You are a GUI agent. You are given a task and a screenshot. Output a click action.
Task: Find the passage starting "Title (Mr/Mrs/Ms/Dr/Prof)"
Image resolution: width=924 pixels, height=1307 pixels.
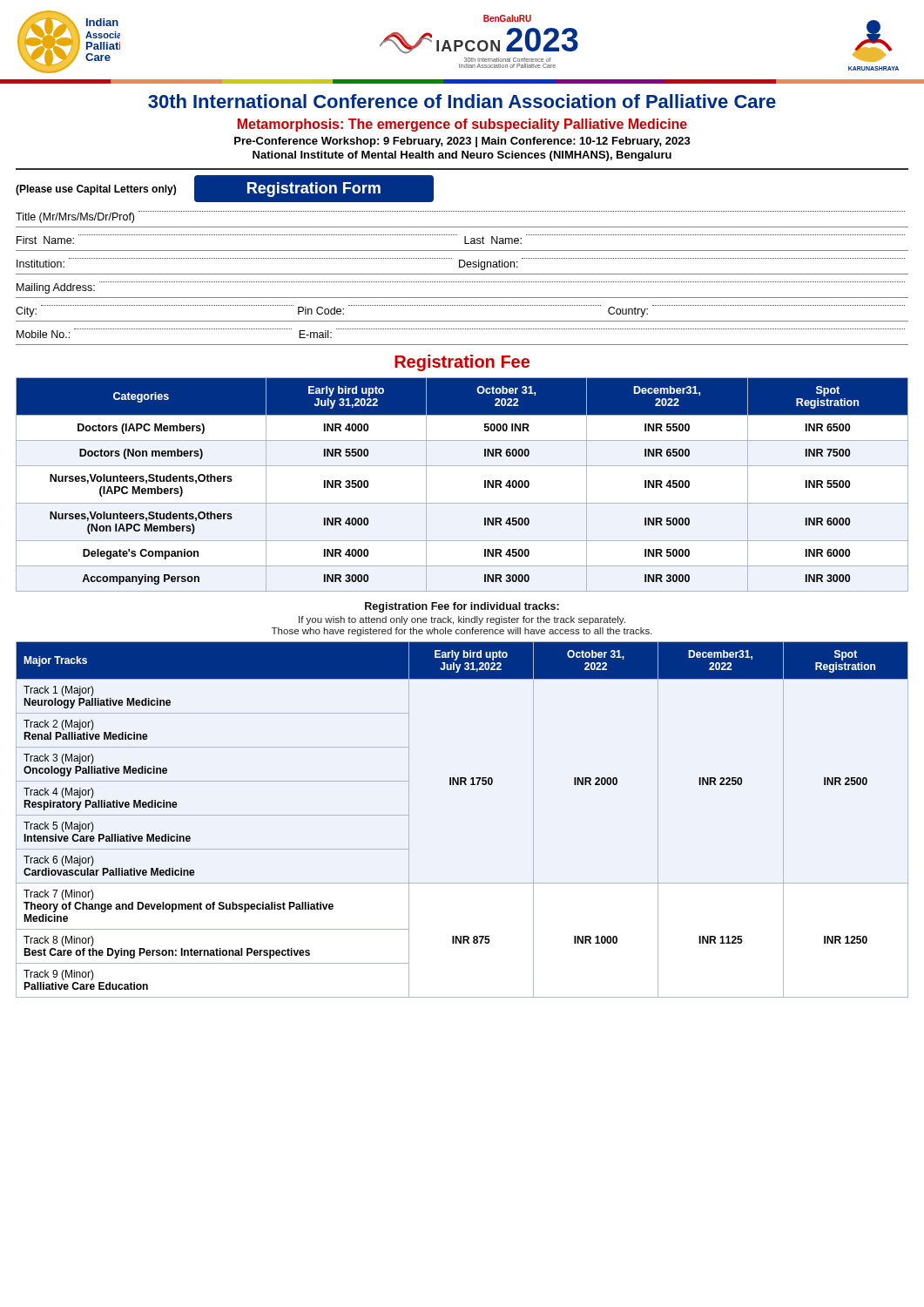tap(460, 217)
